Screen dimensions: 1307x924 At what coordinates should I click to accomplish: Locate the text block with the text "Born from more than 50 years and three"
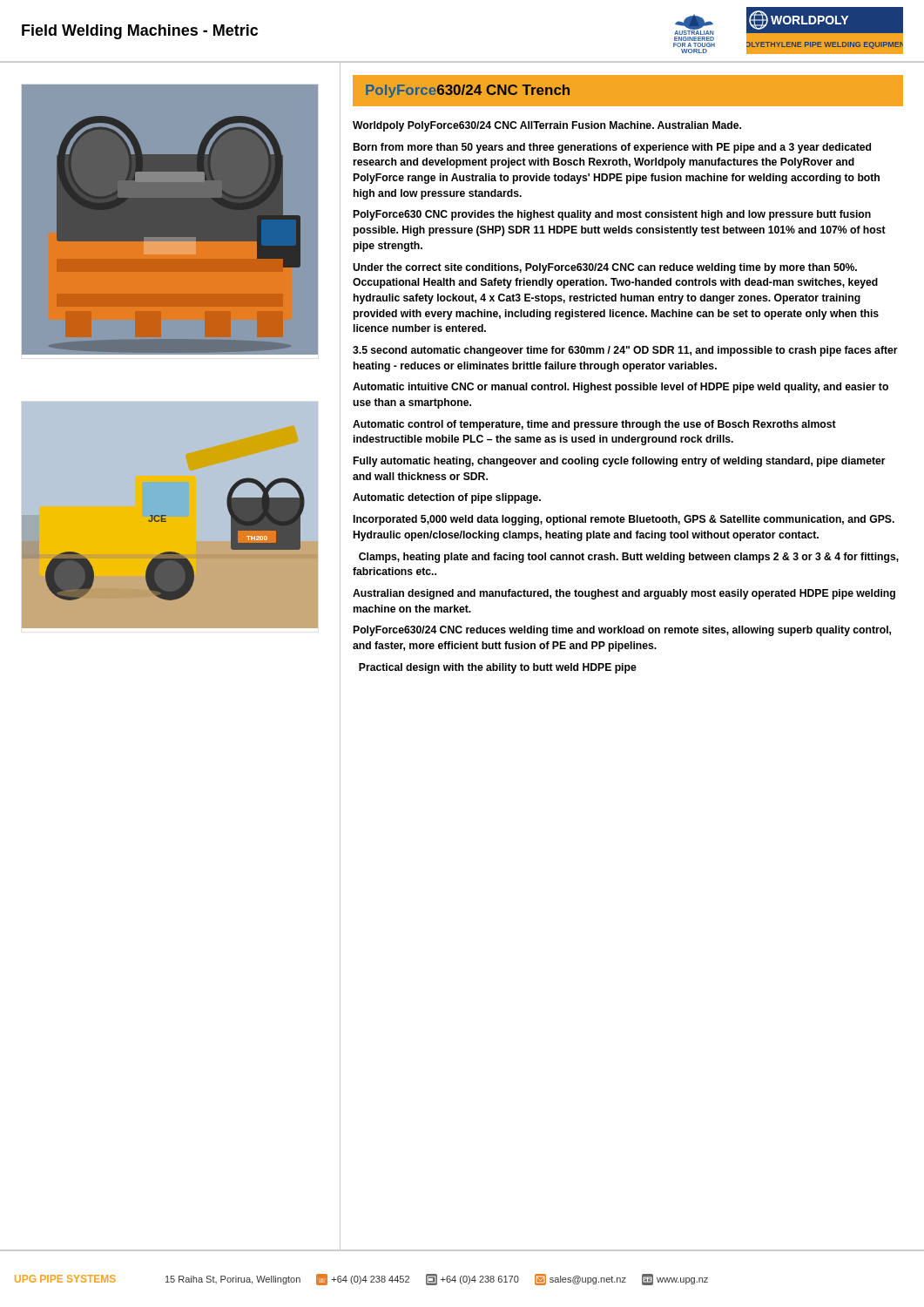[616, 170]
